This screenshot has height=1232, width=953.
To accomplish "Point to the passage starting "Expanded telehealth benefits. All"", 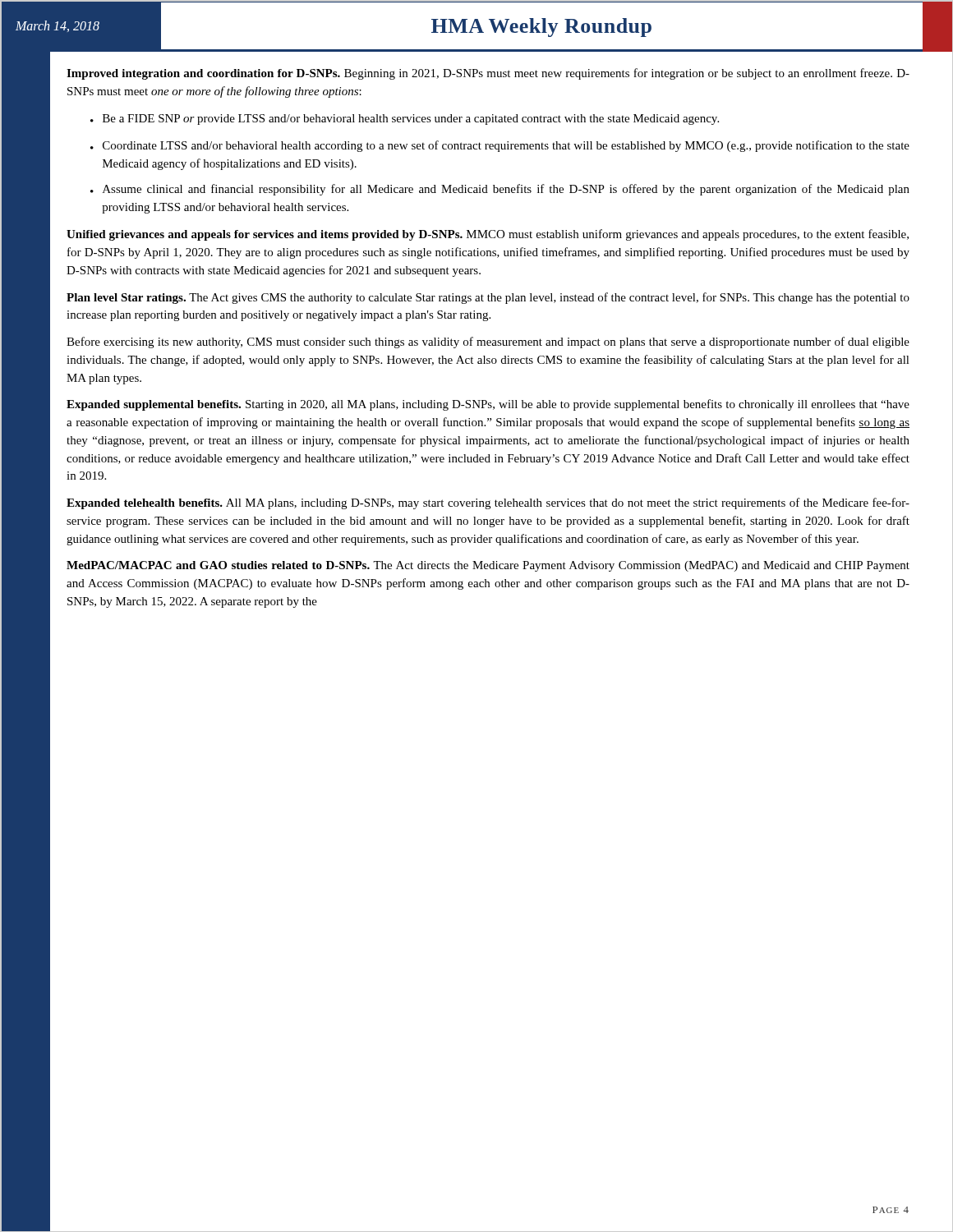I will 488,521.
